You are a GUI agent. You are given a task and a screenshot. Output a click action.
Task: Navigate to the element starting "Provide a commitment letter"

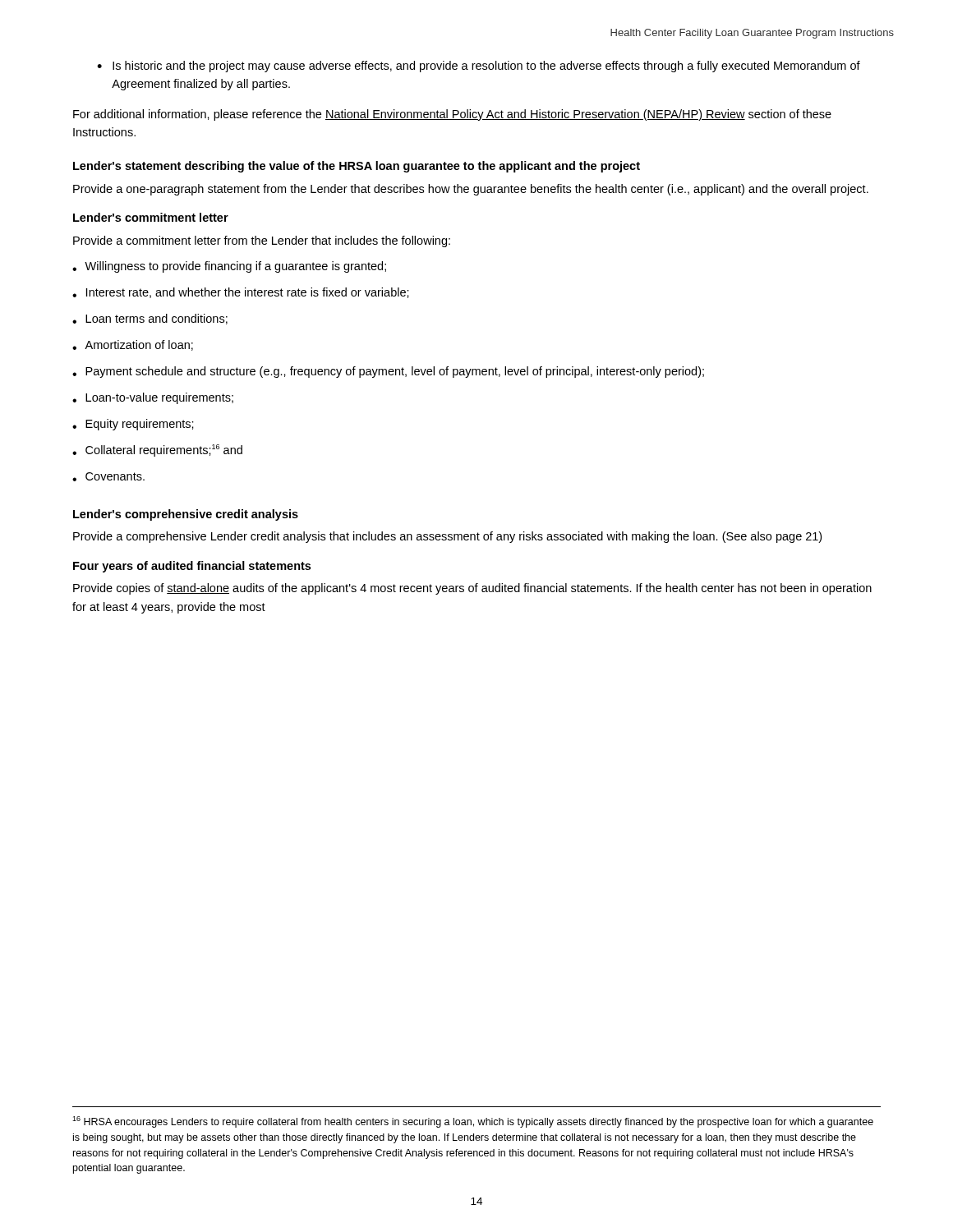click(262, 240)
